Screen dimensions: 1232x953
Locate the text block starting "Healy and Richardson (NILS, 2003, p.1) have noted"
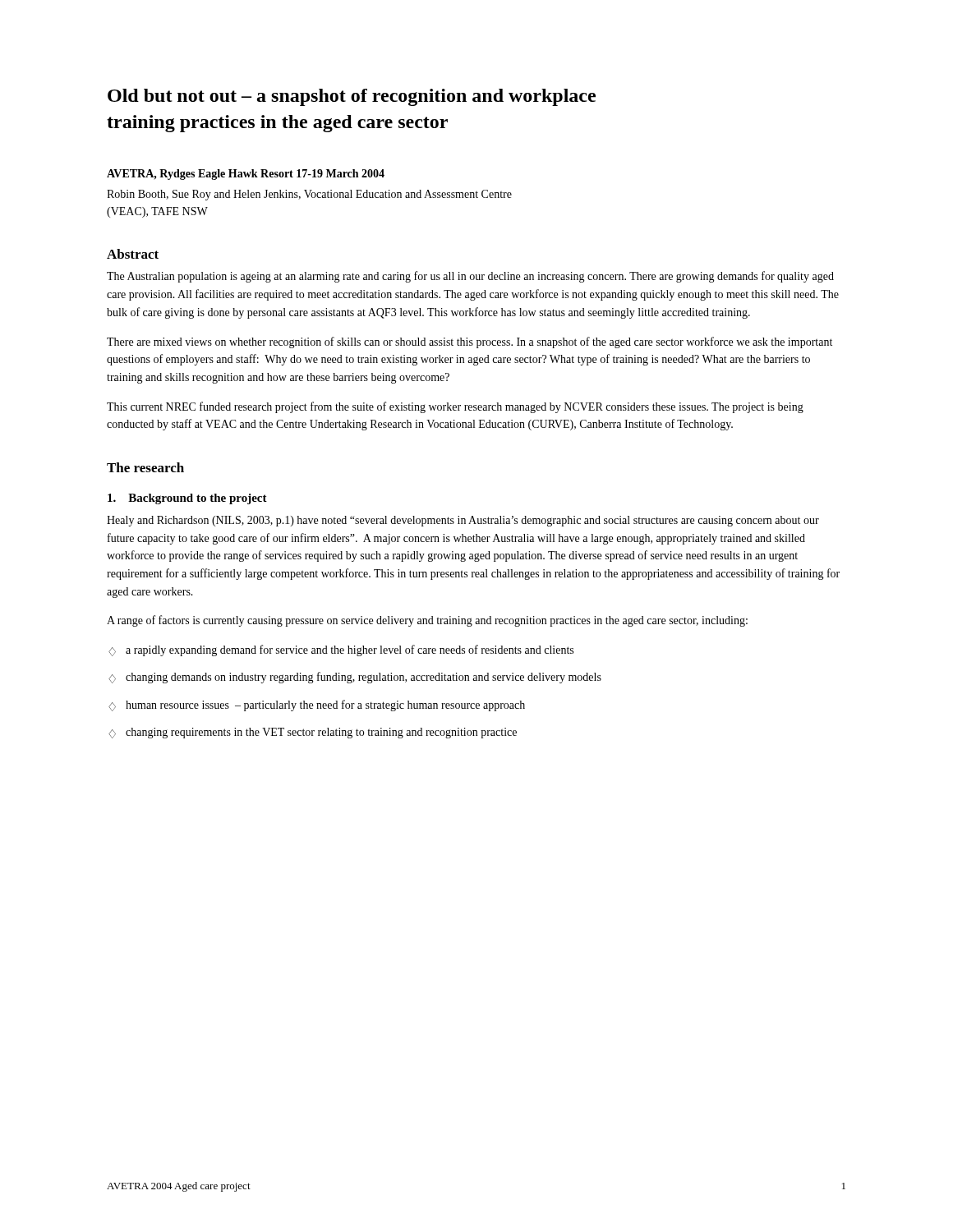pos(473,556)
